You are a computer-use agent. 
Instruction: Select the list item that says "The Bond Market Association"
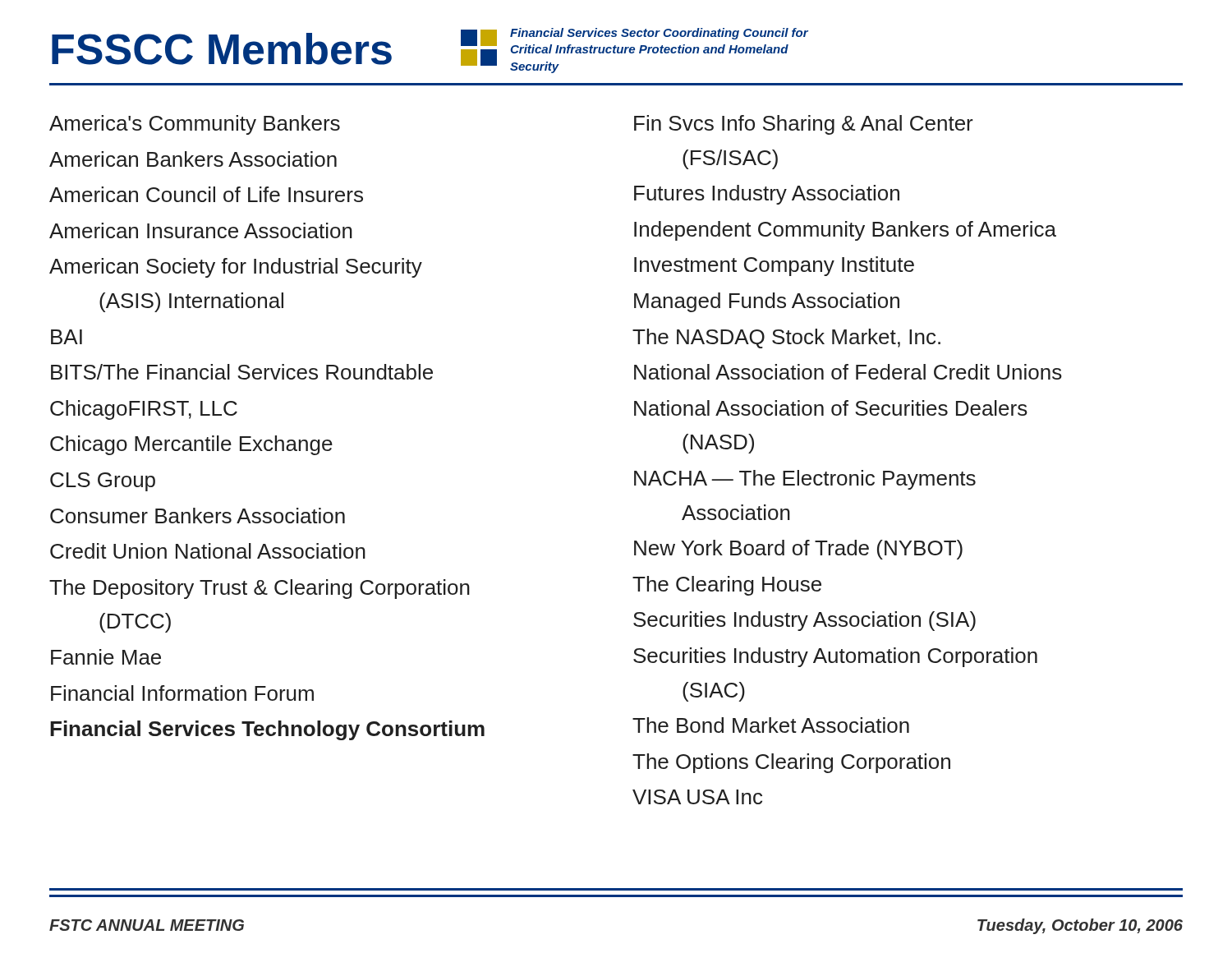click(x=771, y=726)
